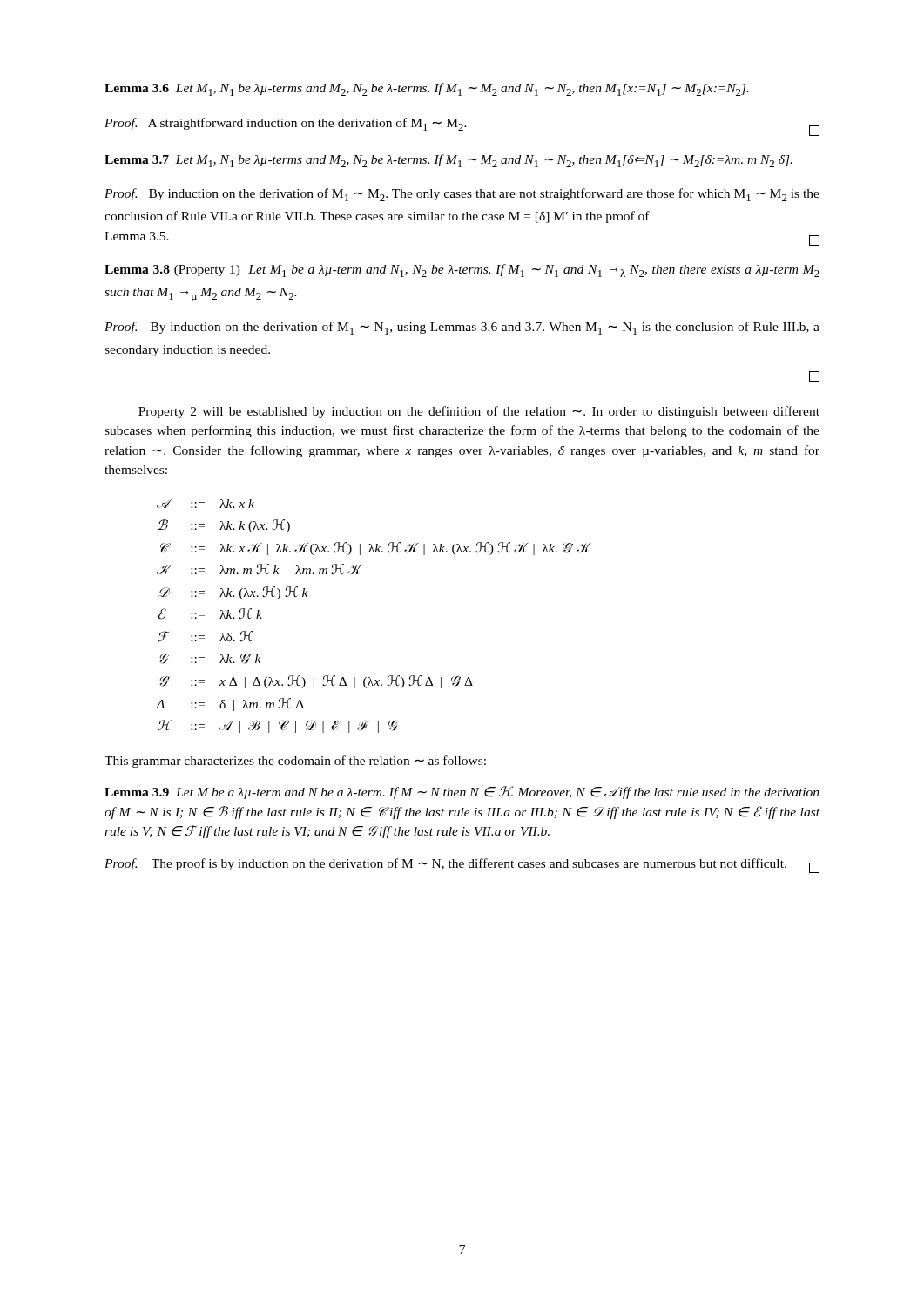924x1307 pixels.
Task: Click on the text block starting "Lemma 3.8 (Property 1) Let M1"
Action: coord(462,282)
